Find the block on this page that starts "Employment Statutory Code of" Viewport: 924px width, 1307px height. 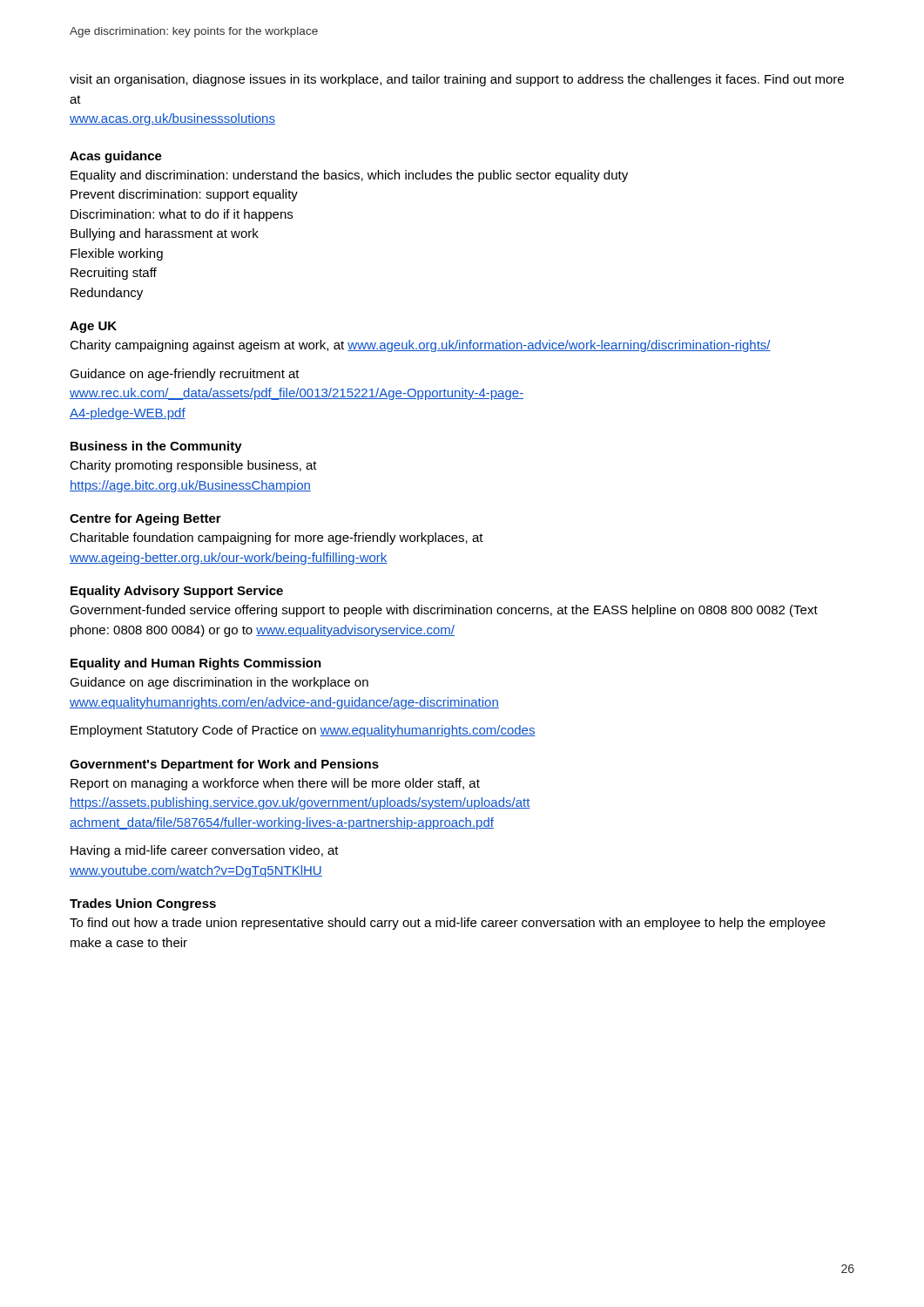(462, 730)
